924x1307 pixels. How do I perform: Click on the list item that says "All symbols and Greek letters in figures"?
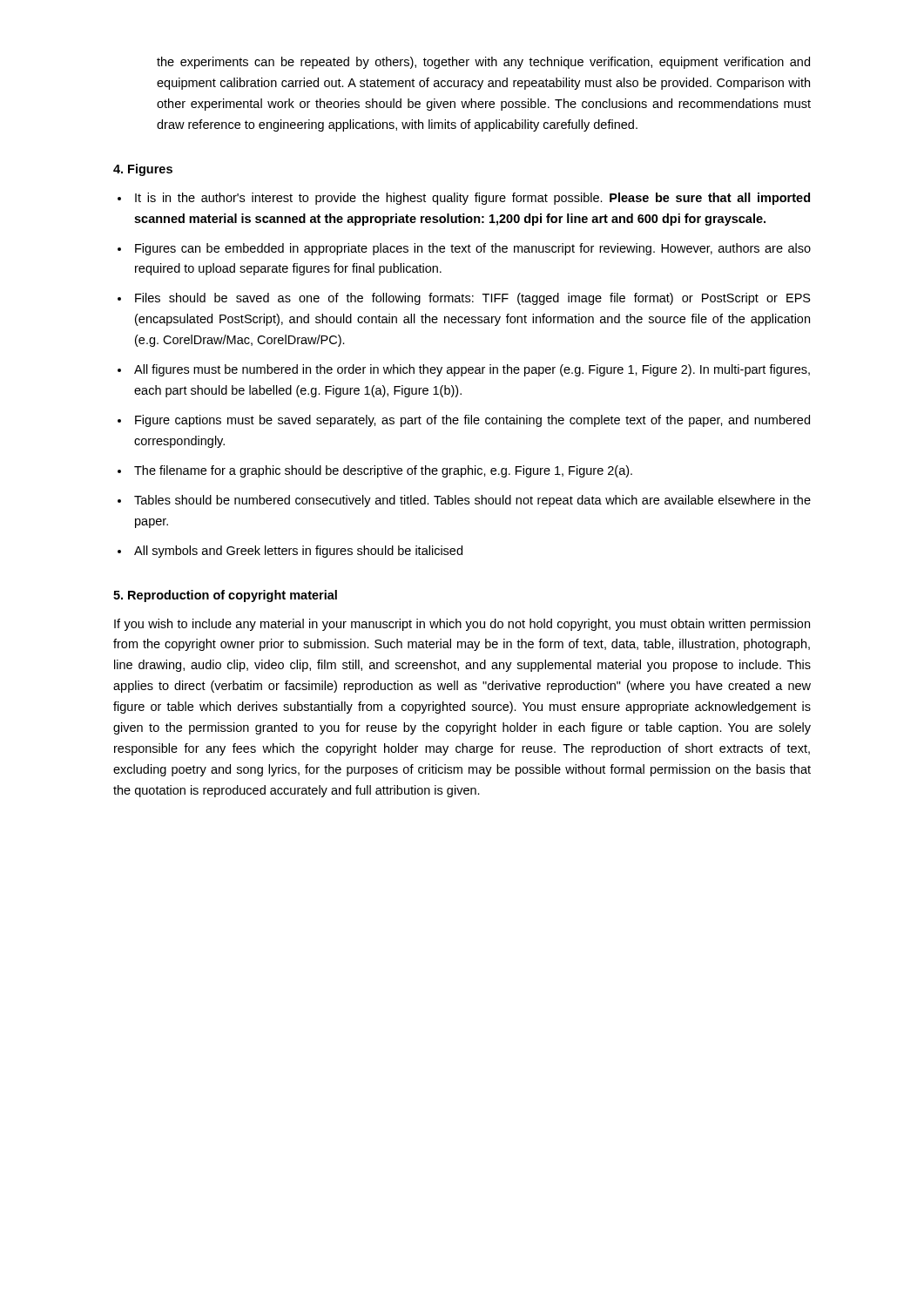[x=299, y=550]
